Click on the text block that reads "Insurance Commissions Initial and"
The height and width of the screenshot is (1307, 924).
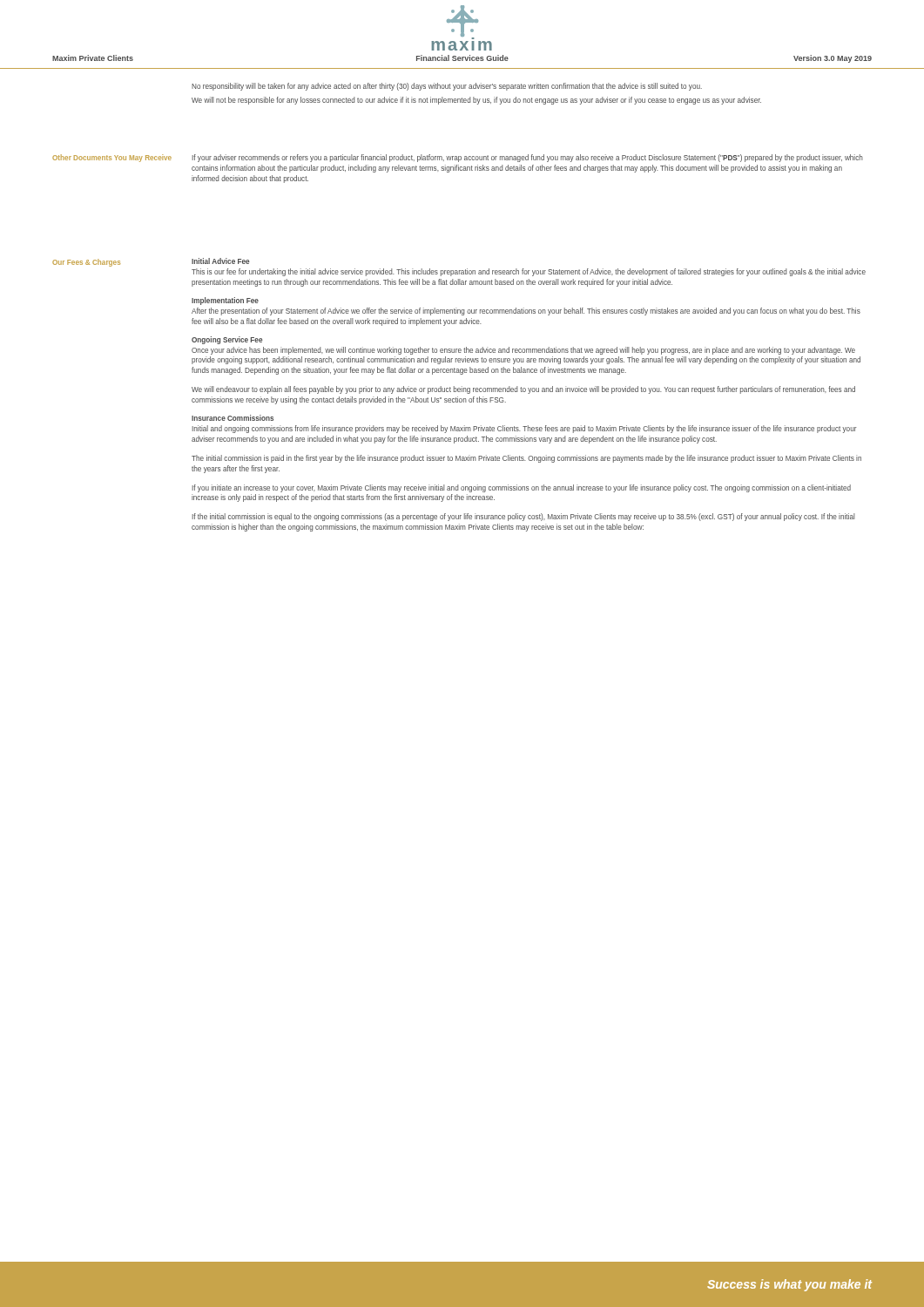click(x=532, y=430)
